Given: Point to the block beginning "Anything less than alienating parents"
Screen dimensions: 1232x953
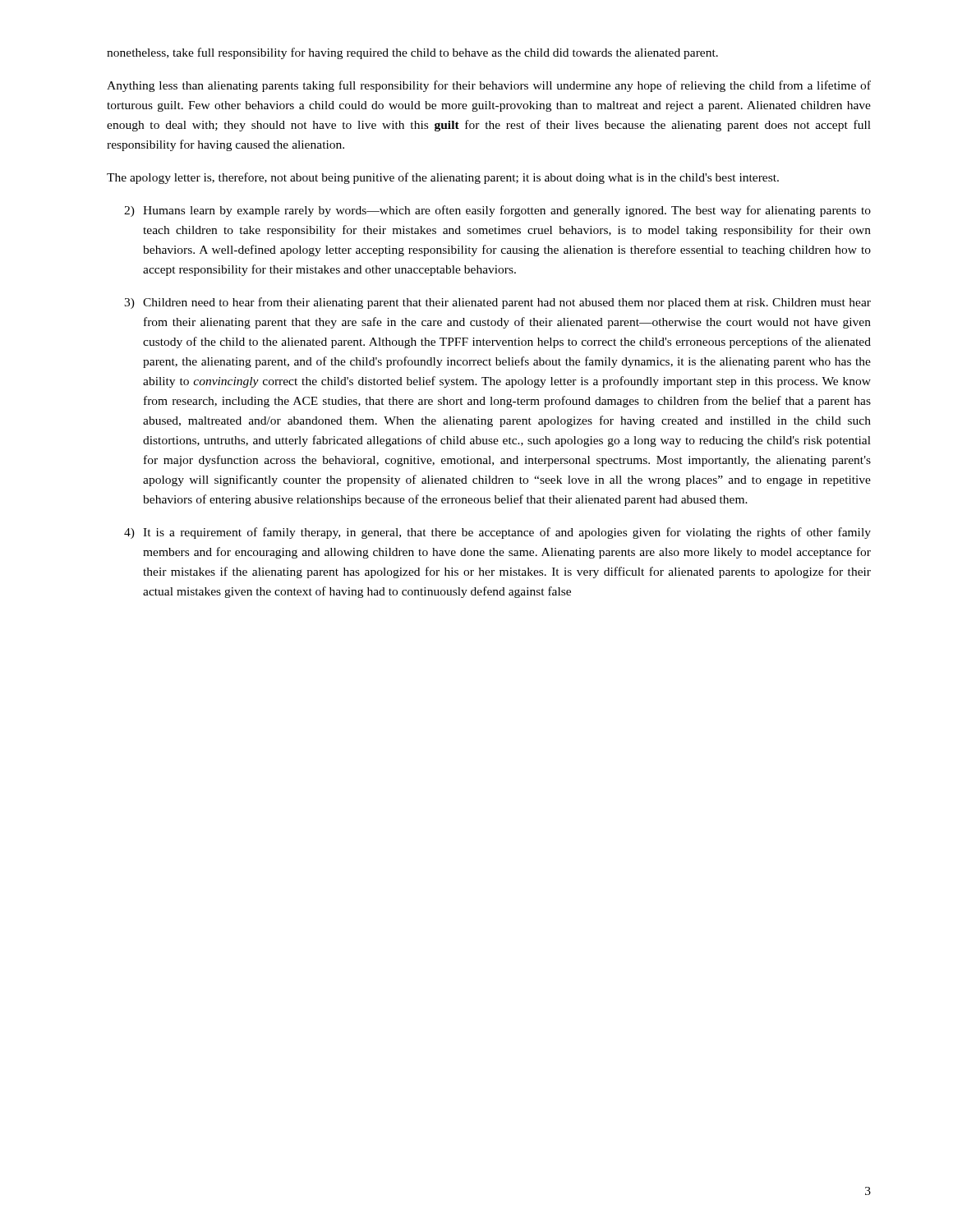Looking at the screenshot, I should (489, 115).
